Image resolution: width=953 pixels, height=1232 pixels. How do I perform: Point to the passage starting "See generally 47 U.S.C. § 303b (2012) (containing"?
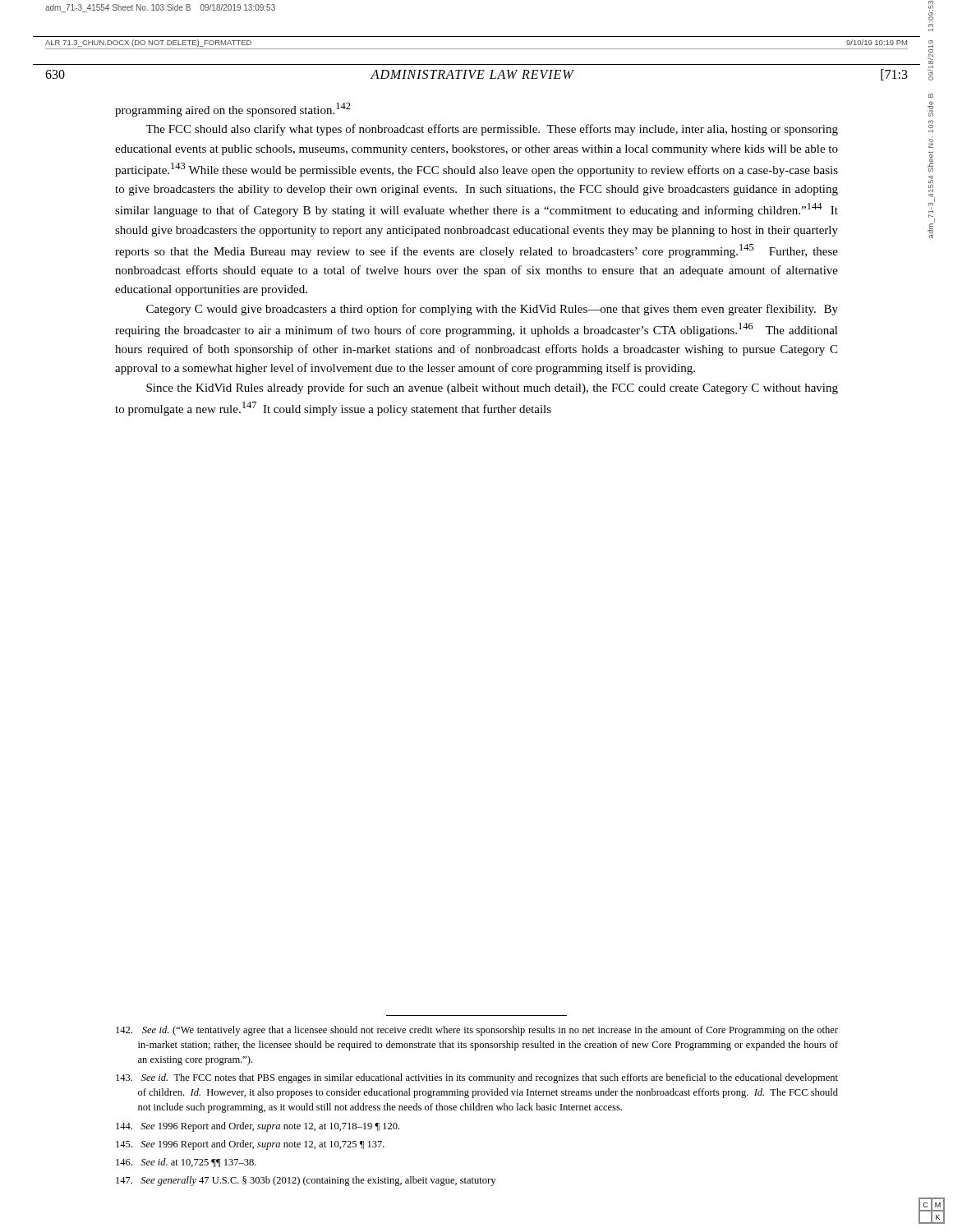coord(305,1180)
